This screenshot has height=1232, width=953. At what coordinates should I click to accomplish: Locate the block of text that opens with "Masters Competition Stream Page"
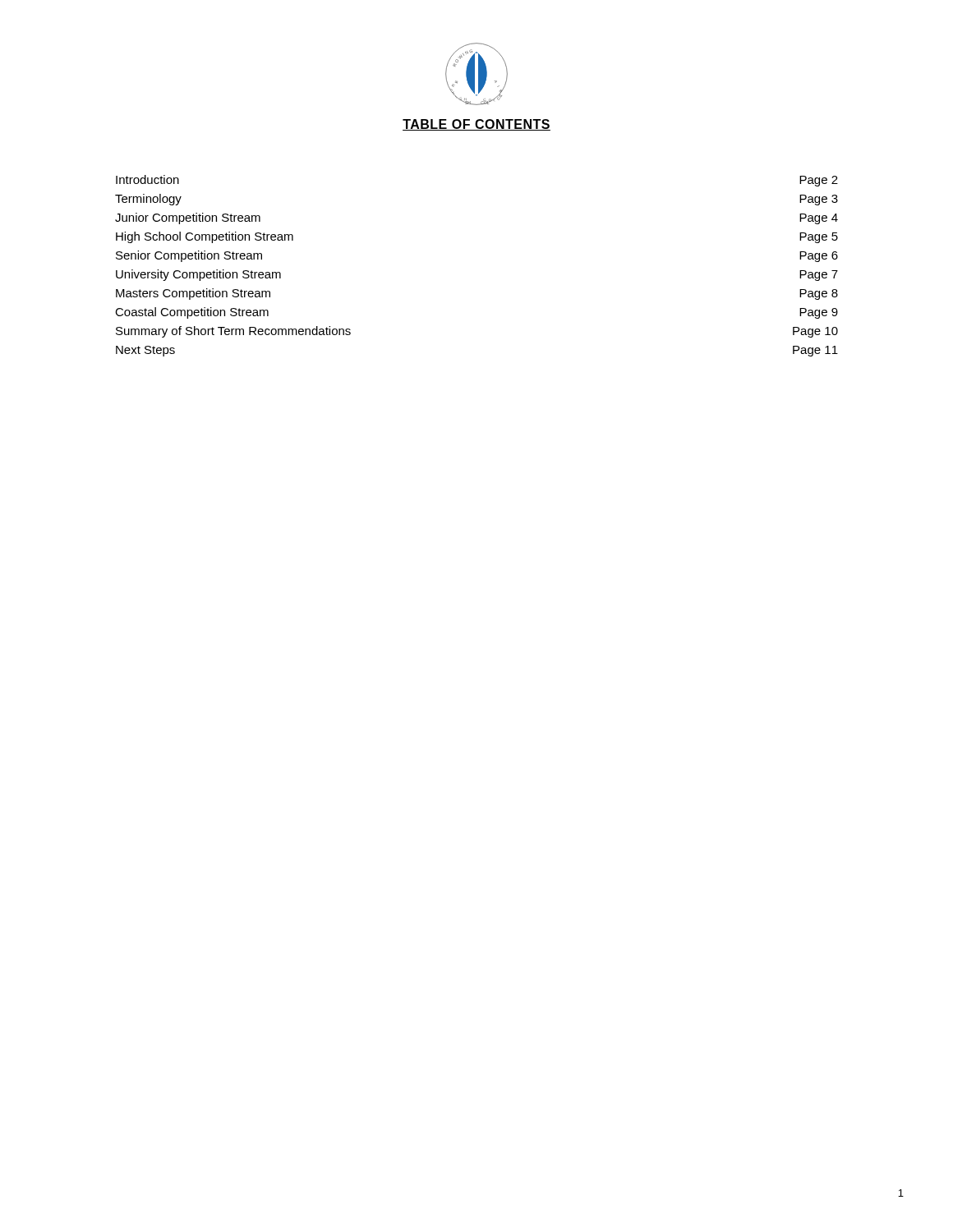click(x=190, y=294)
